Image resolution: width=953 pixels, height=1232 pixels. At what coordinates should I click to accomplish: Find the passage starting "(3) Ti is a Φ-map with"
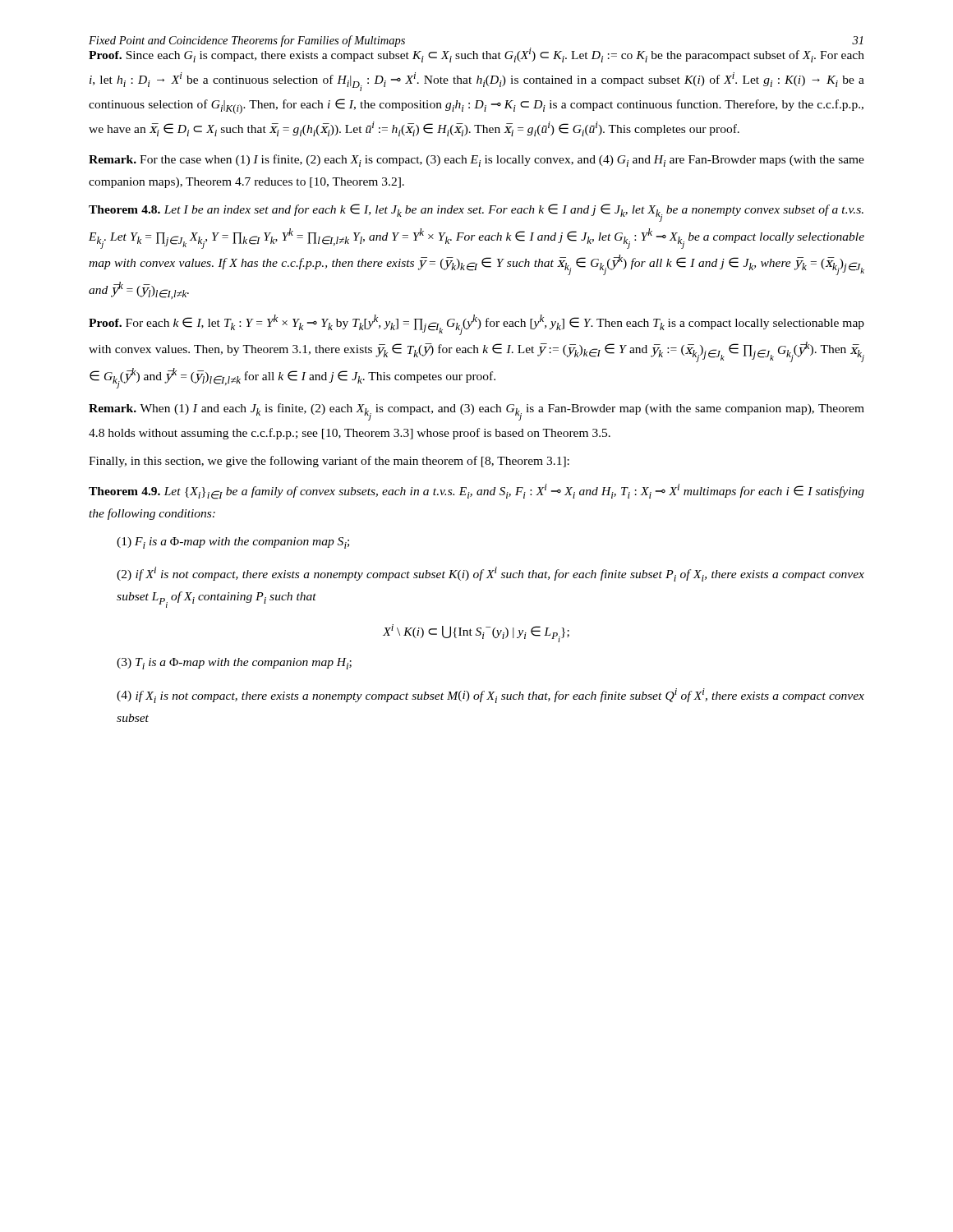pyautogui.click(x=234, y=664)
